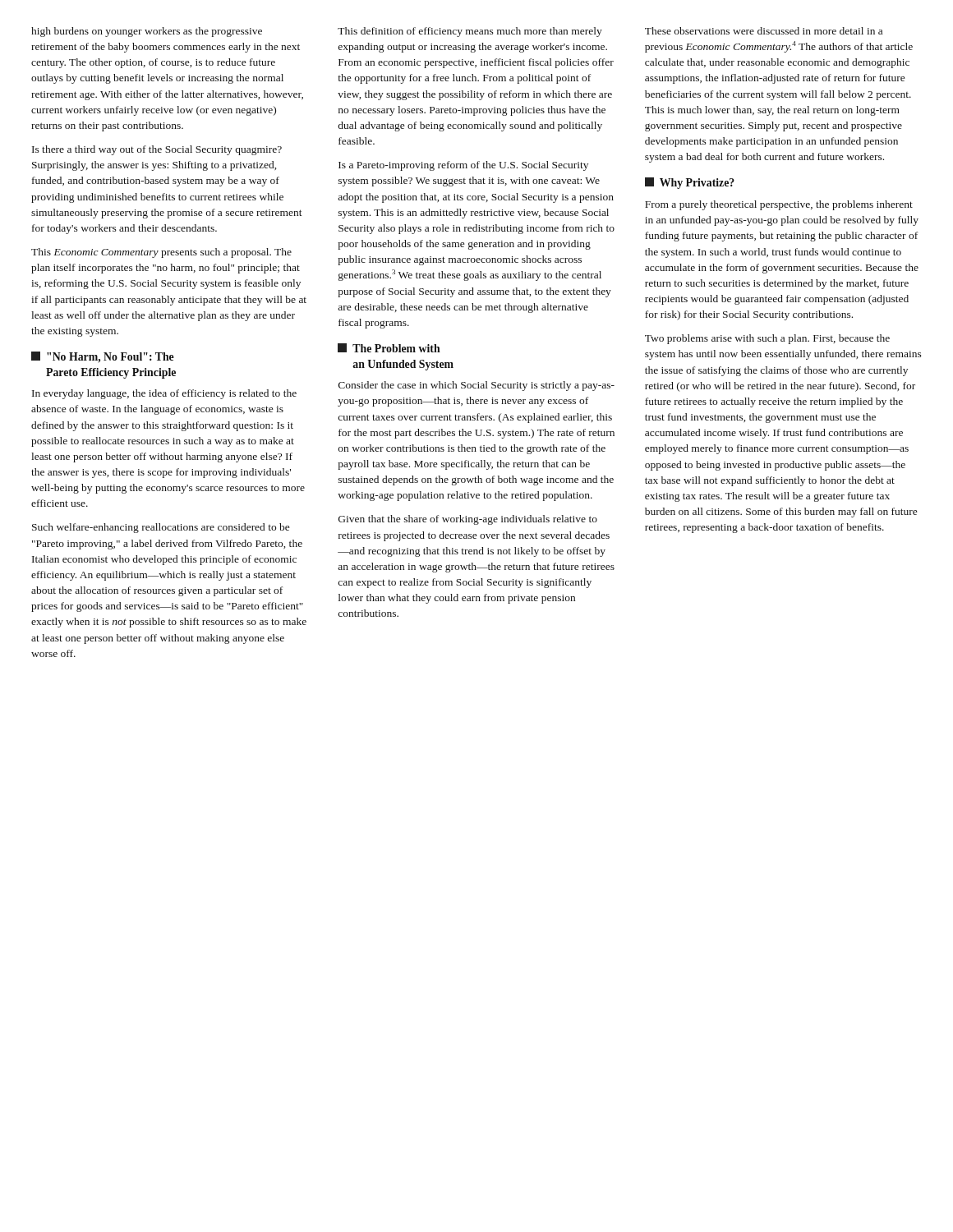
Task: Select the block starting "In everyday language, the"
Action: pos(170,523)
